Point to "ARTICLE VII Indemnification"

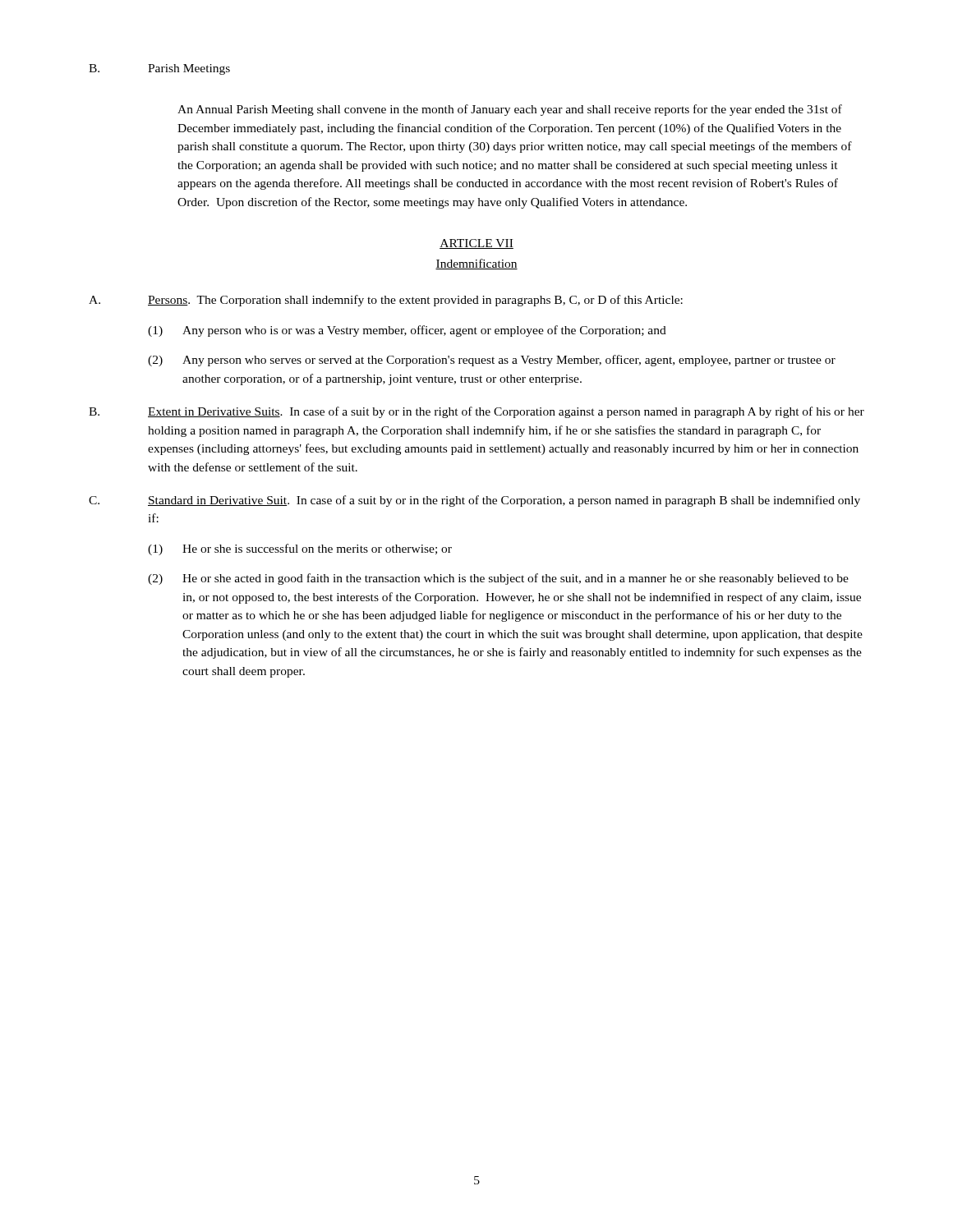point(476,254)
